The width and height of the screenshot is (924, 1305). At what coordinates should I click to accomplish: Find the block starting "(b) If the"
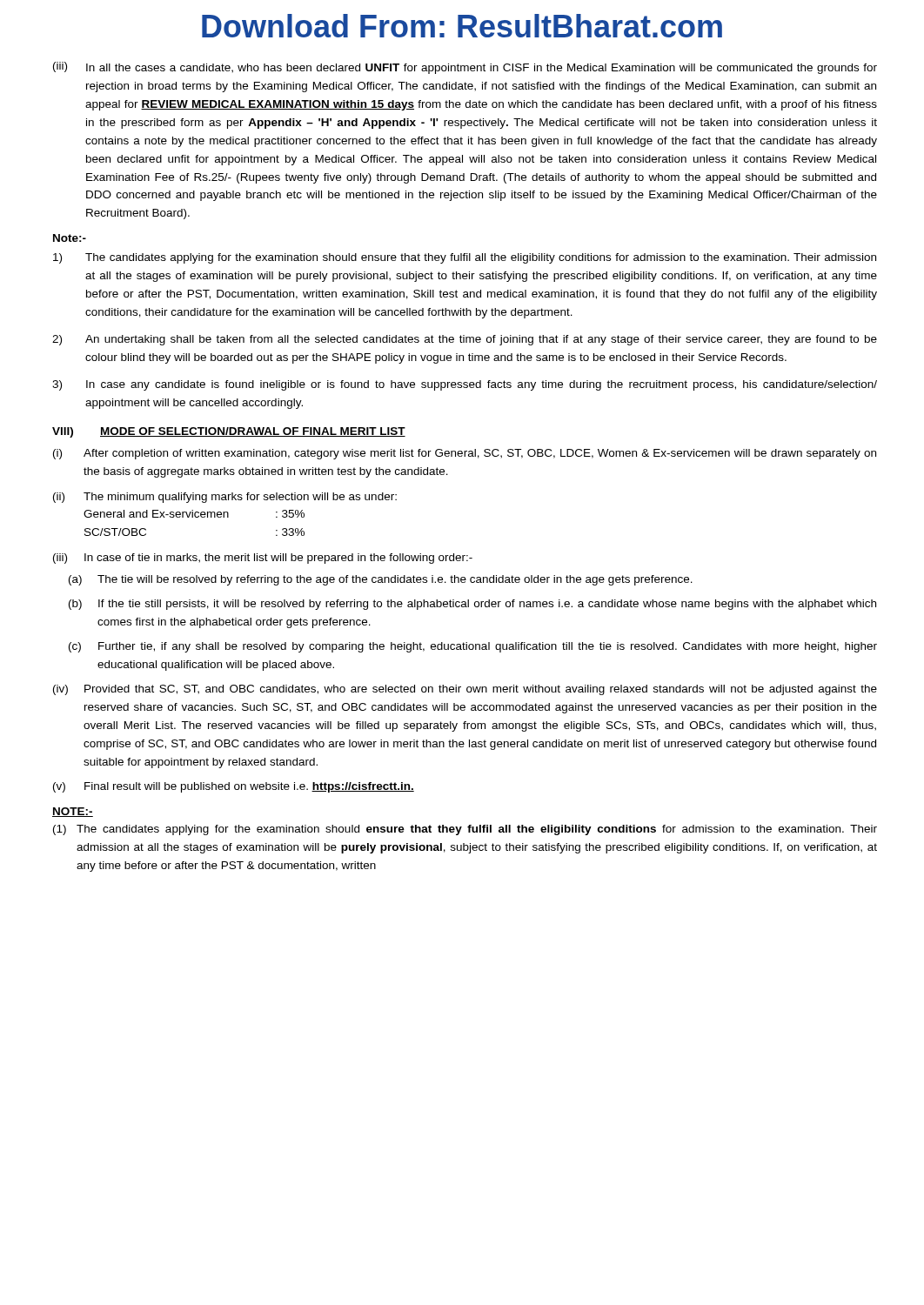[465, 613]
